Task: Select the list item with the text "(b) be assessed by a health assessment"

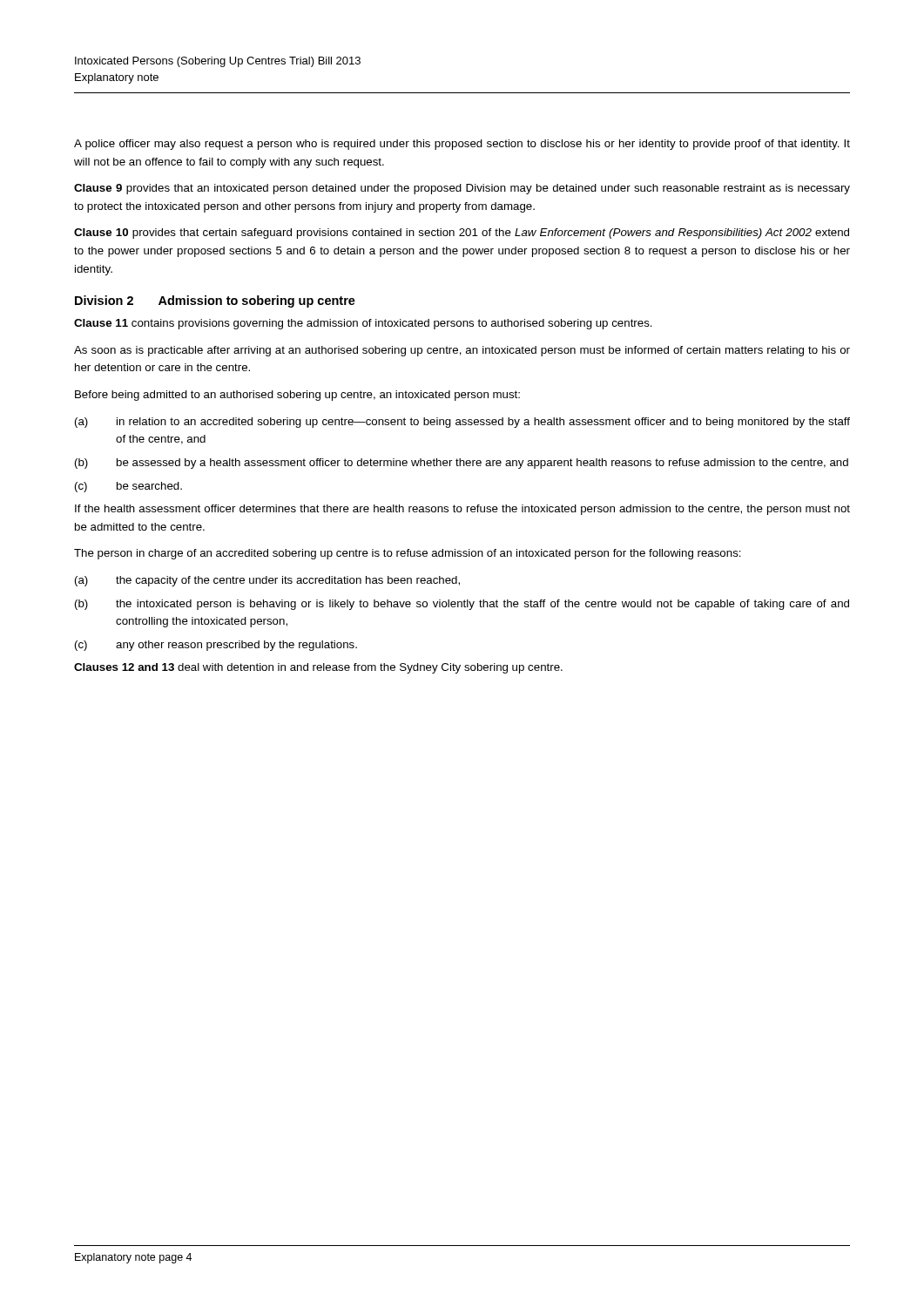Action: pos(462,463)
